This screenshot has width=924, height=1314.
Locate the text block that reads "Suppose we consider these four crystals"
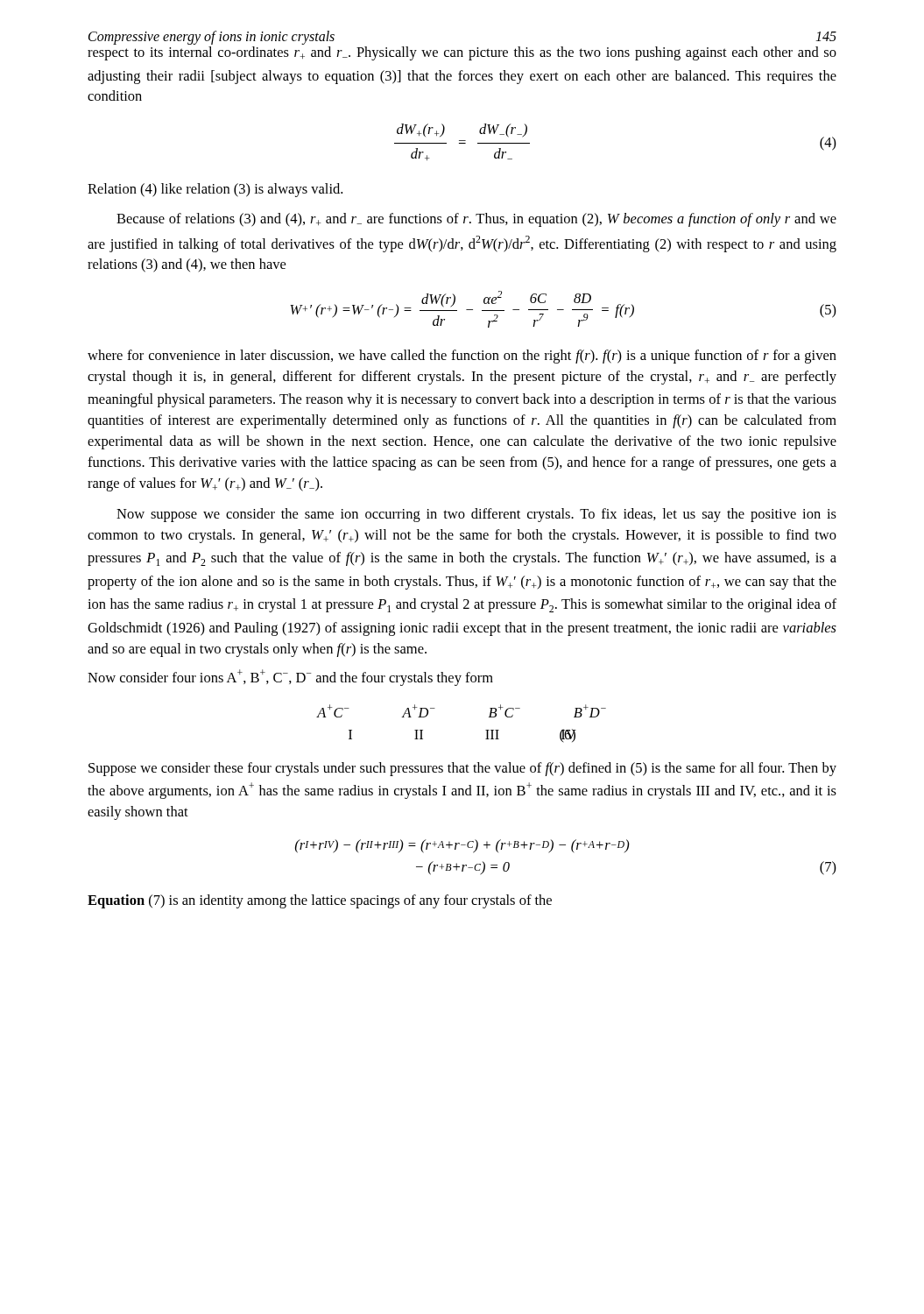tap(462, 790)
